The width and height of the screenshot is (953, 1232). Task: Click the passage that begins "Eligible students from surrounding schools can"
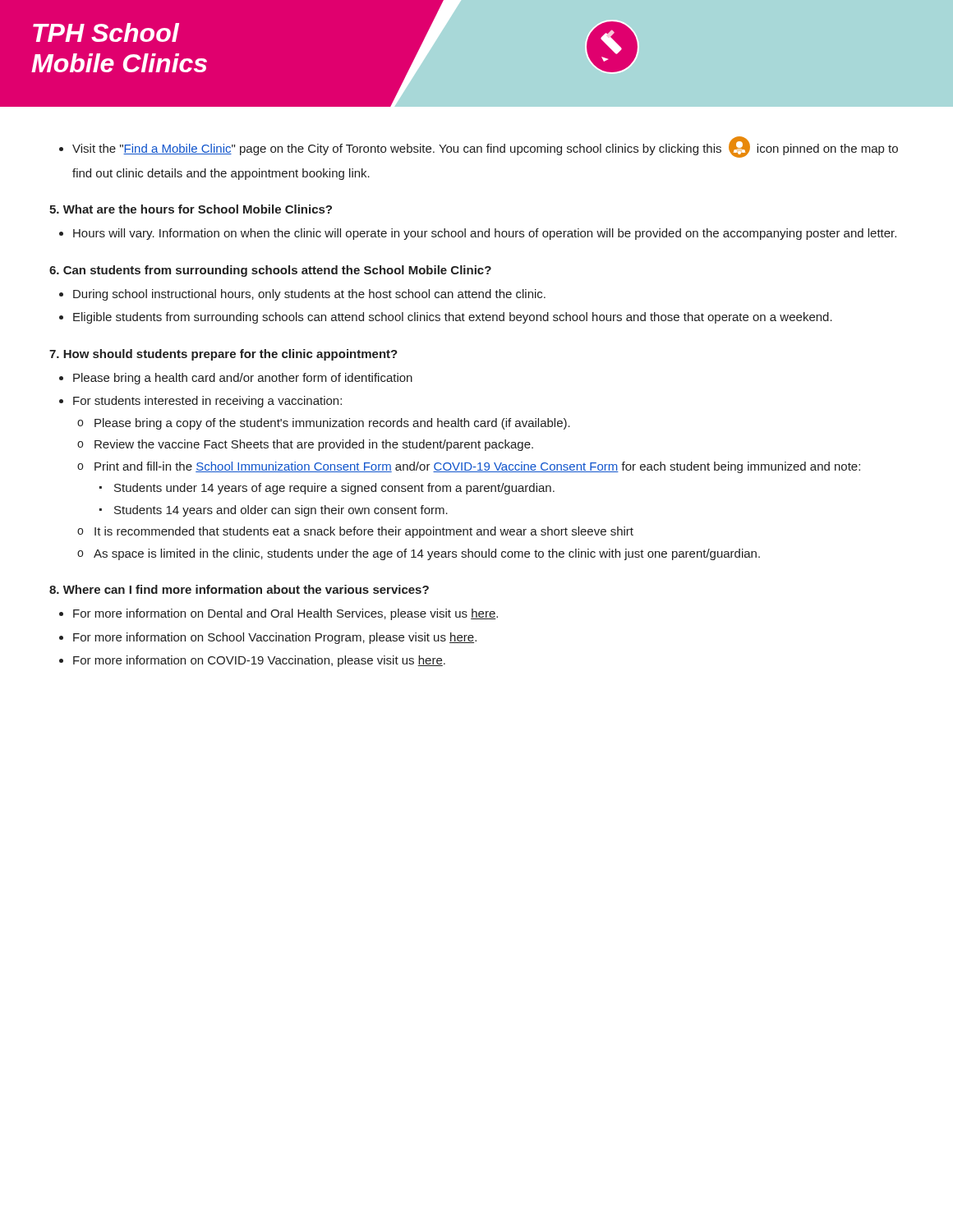481,317
